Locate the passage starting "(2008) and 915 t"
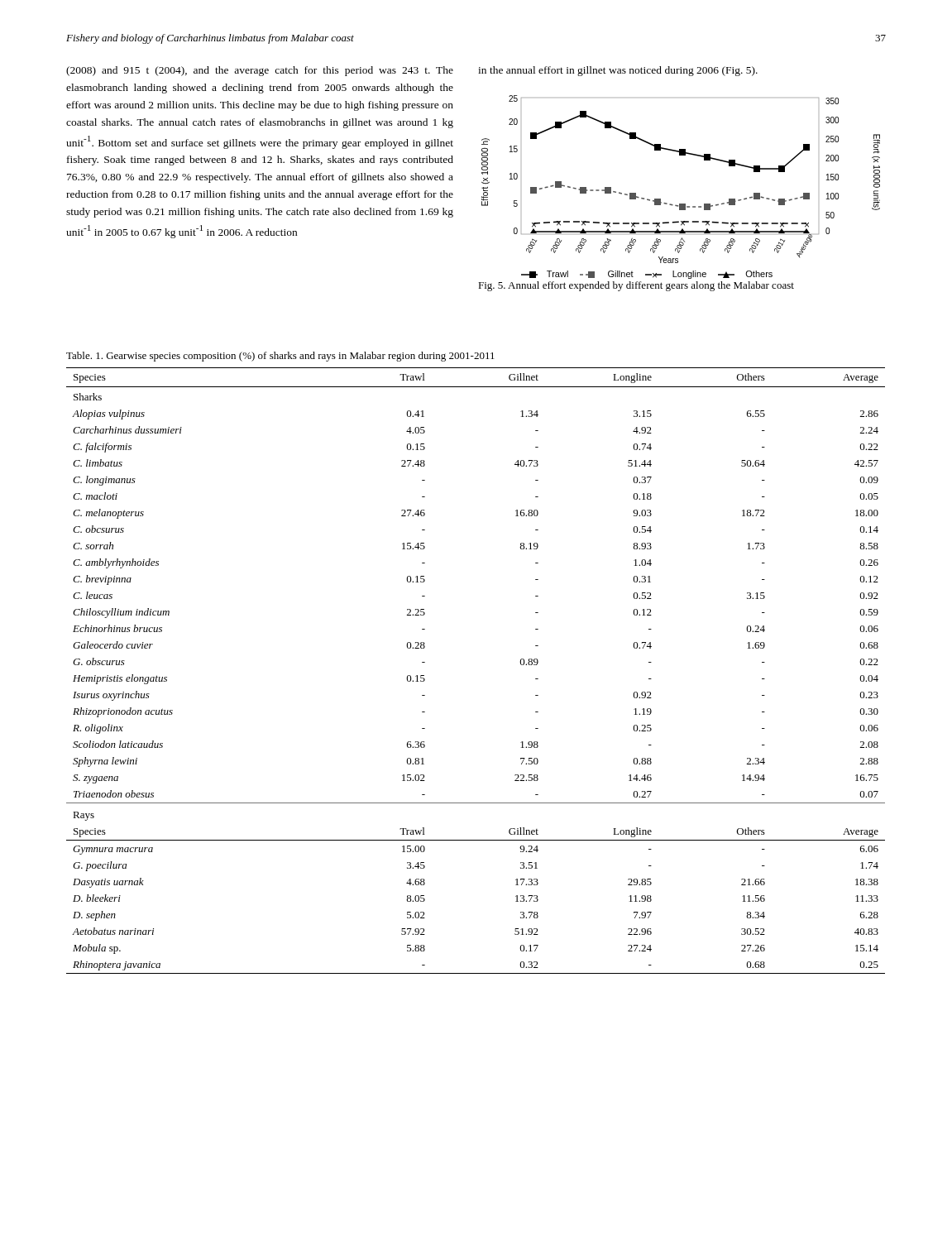 coord(260,151)
